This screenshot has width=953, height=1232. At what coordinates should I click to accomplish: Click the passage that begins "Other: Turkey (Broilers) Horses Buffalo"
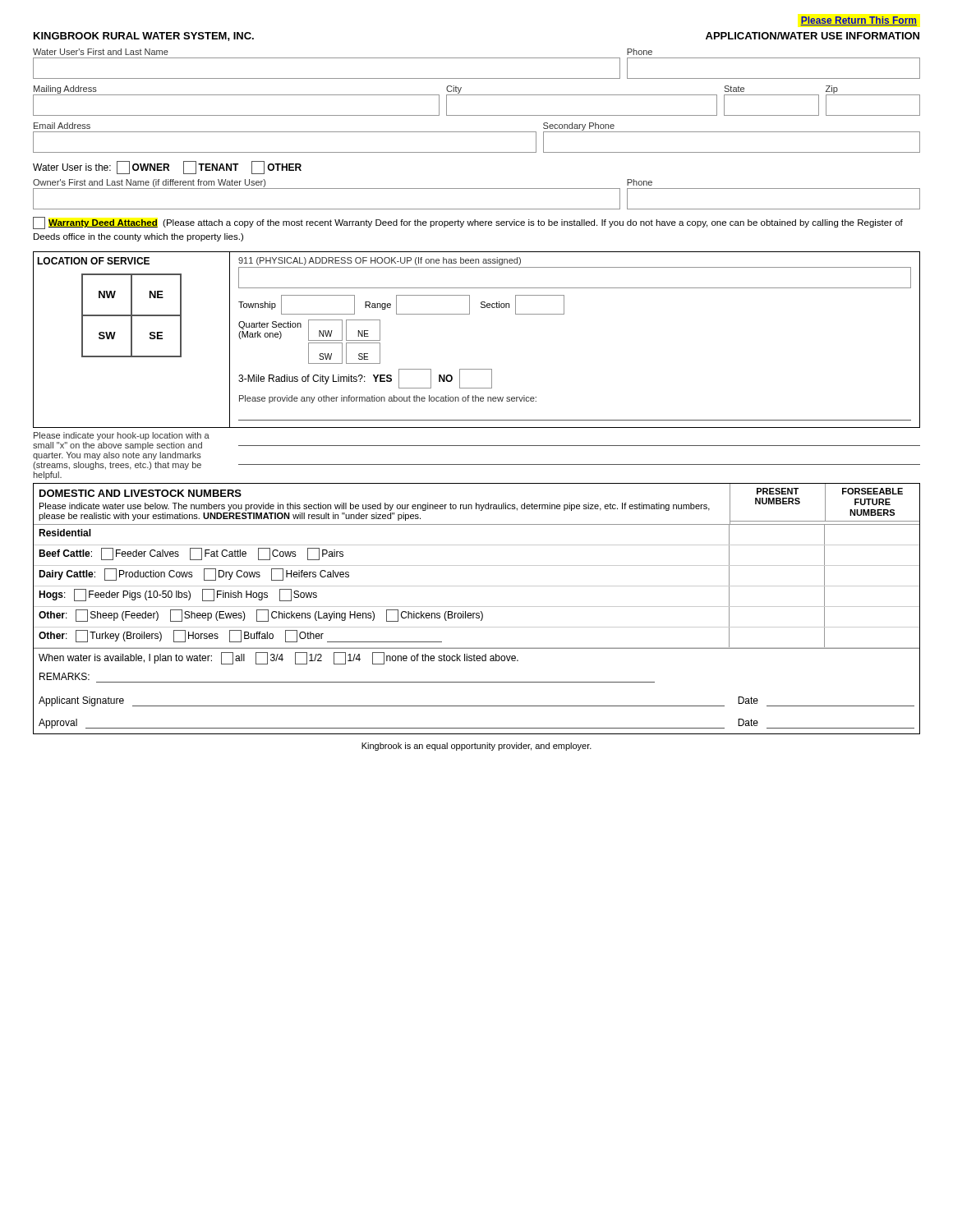tap(240, 636)
